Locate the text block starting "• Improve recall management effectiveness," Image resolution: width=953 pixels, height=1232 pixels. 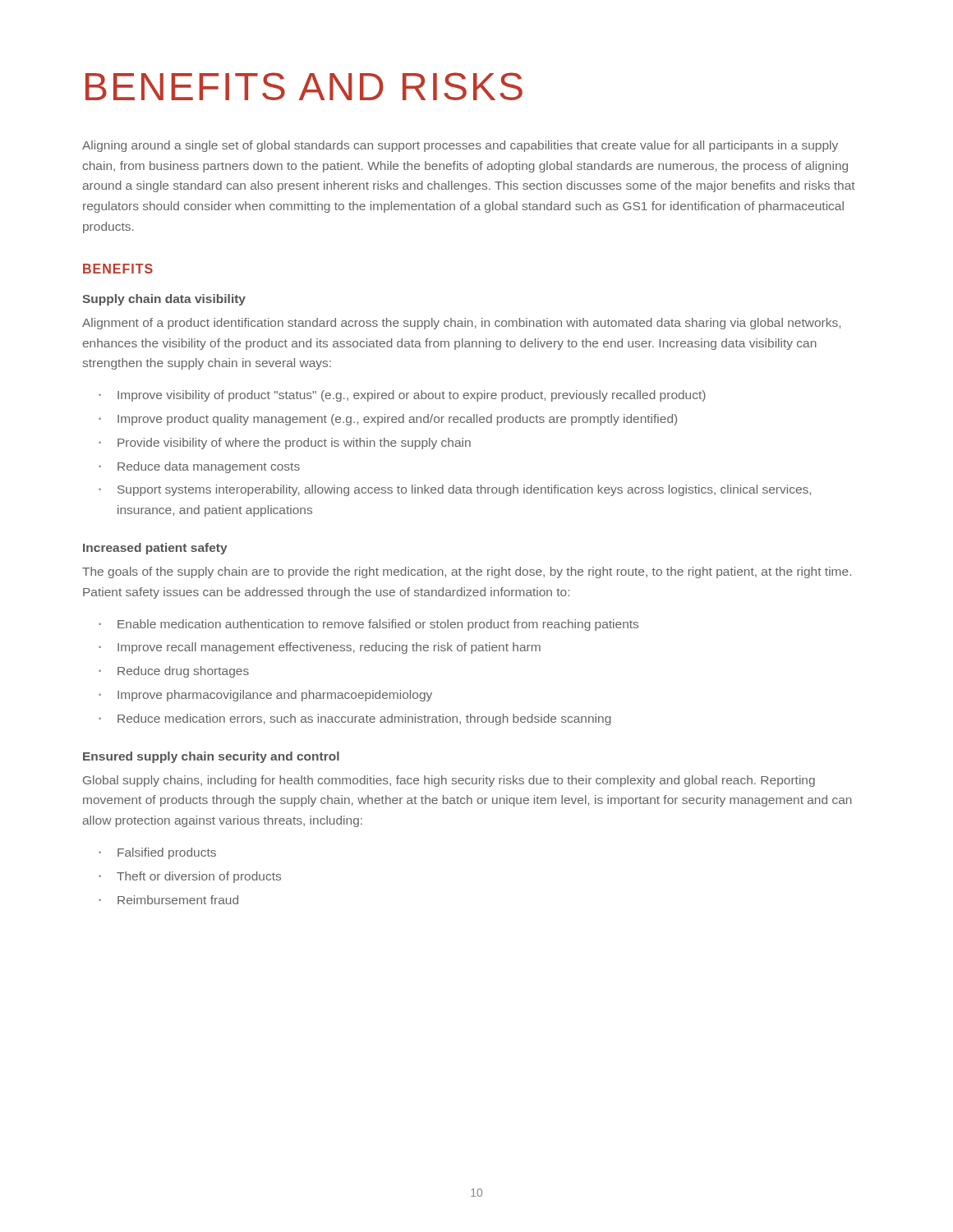[485, 648]
